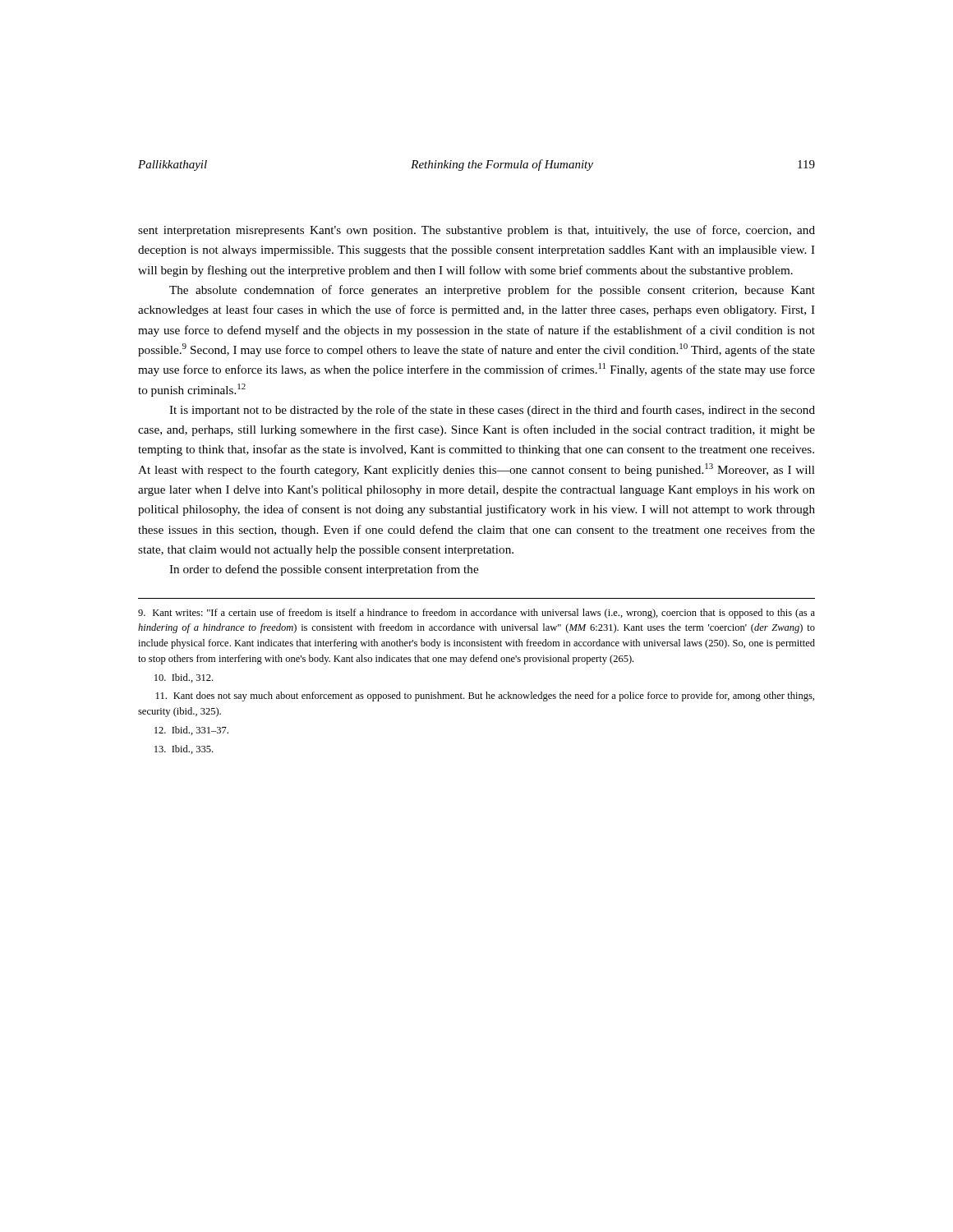953x1232 pixels.
Task: Where is the passage that starts "Kant does not say much"?
Action: pyautogui.click(x=476, y=704)
